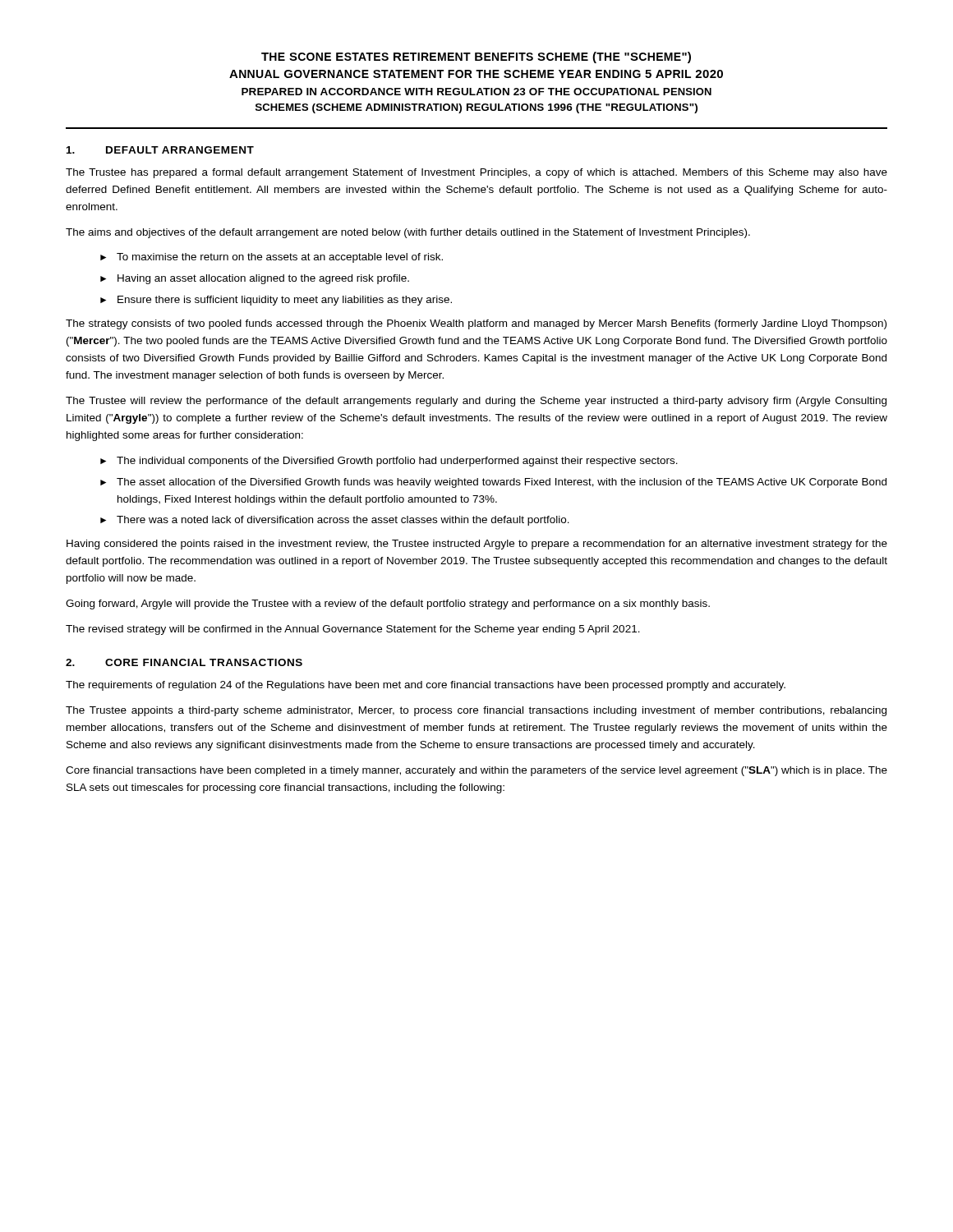This screenshot has height=1232, width=953.
Task: Find the block on this page that starts "The strategy consists of two"
Action: (x=476, y=349)
